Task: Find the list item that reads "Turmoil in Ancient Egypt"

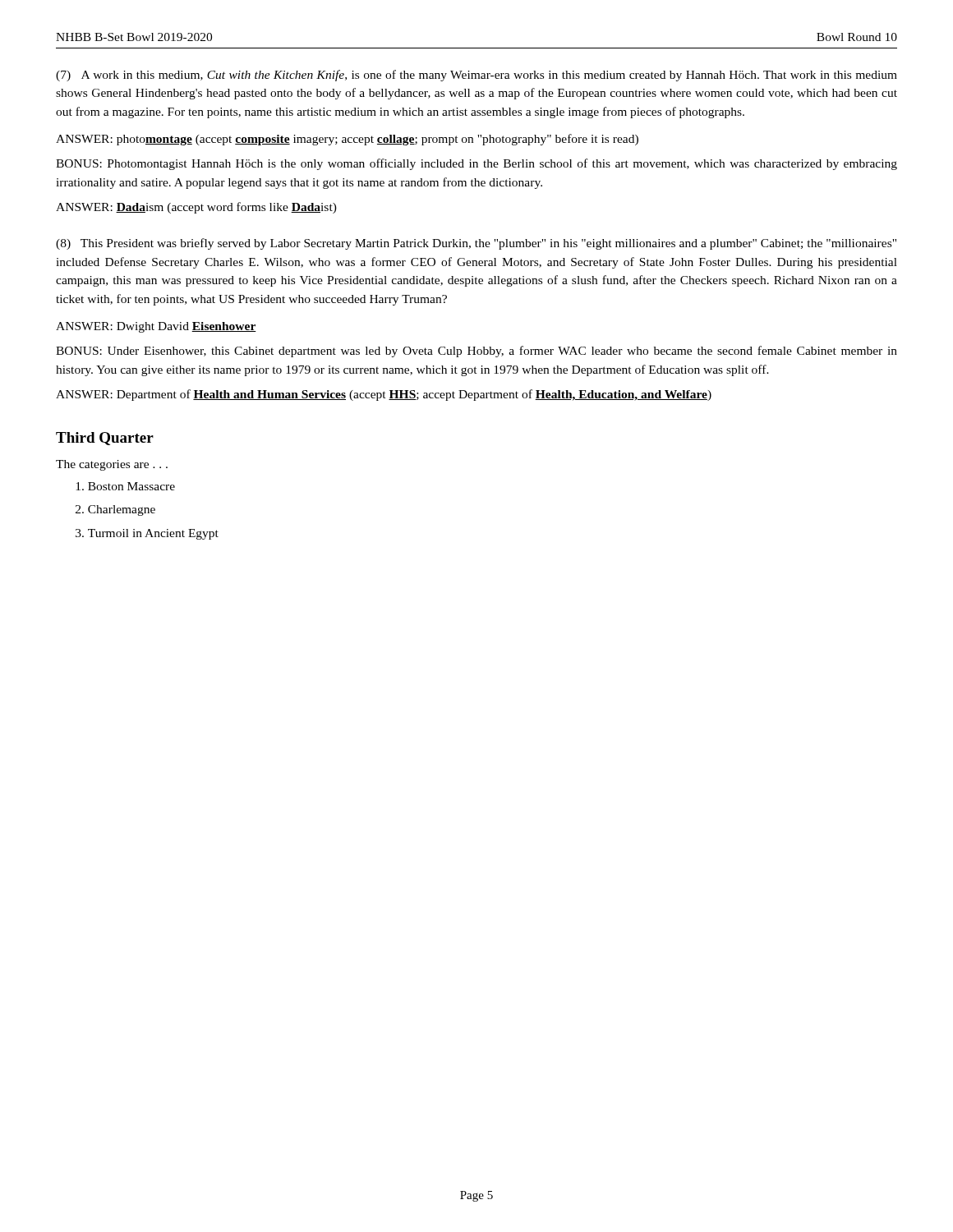Action: coord(153,533)
